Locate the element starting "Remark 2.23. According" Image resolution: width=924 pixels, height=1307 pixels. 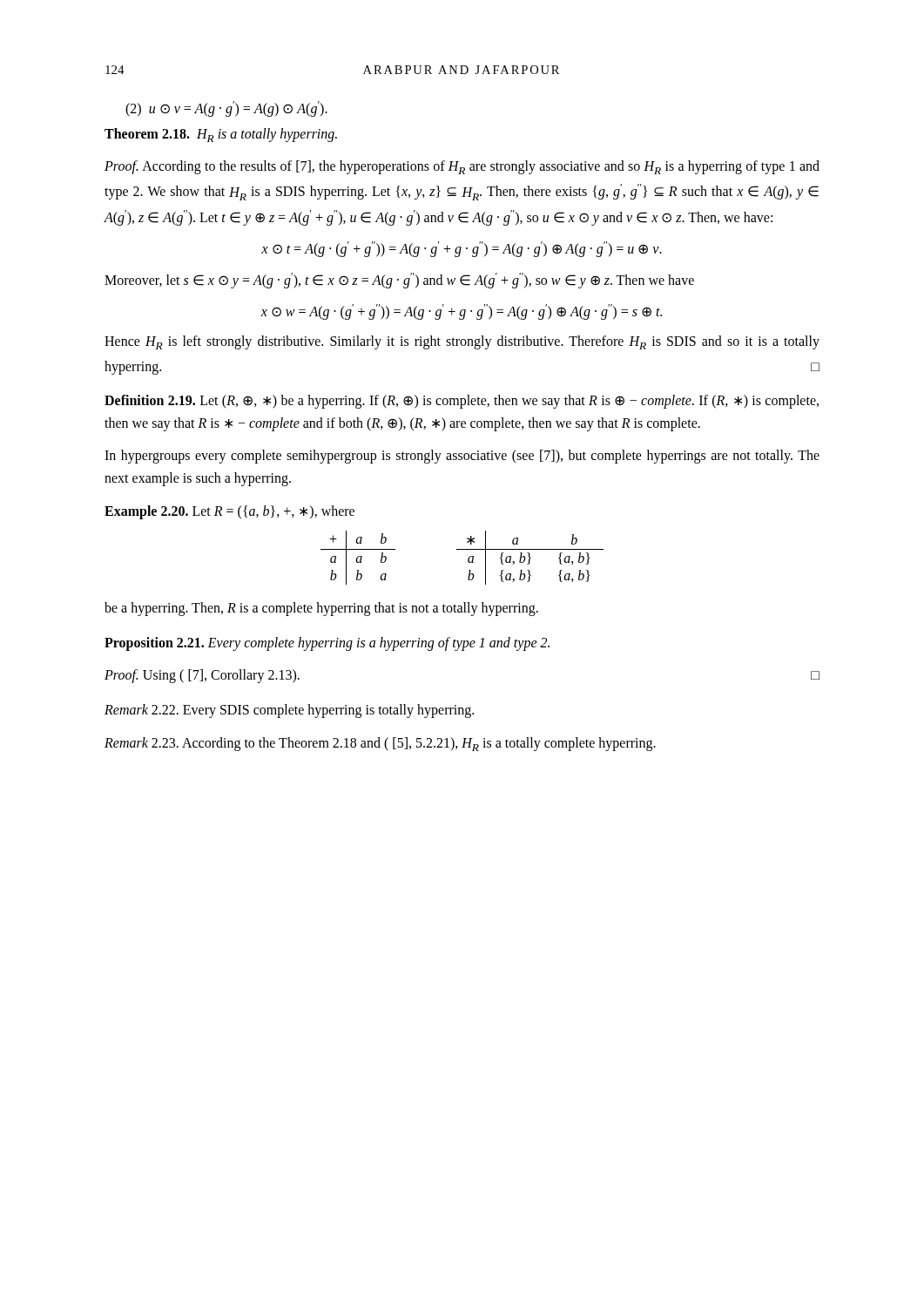click(380, 744)
